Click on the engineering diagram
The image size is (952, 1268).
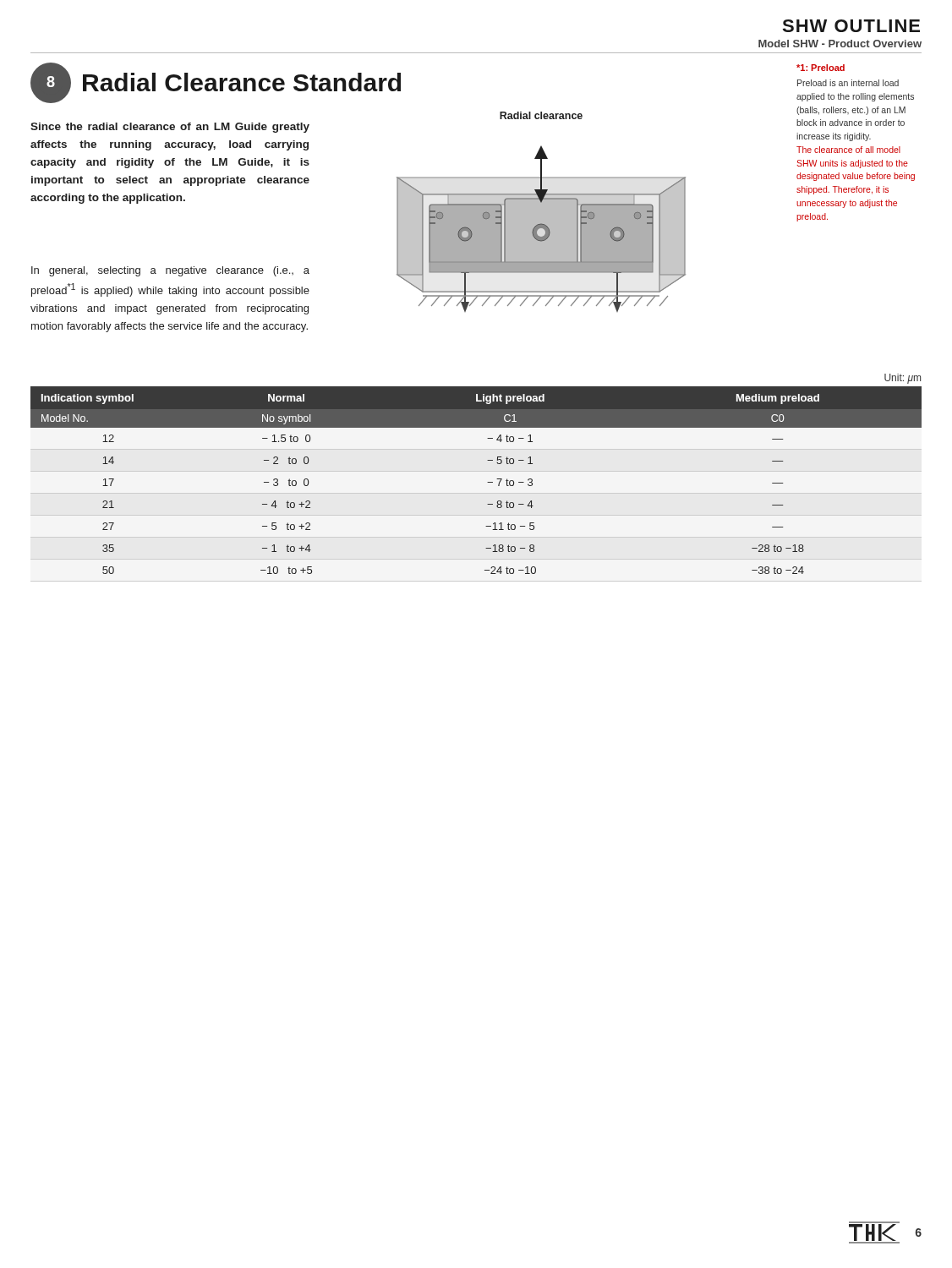pyautogui.click(x=541, y=224)
